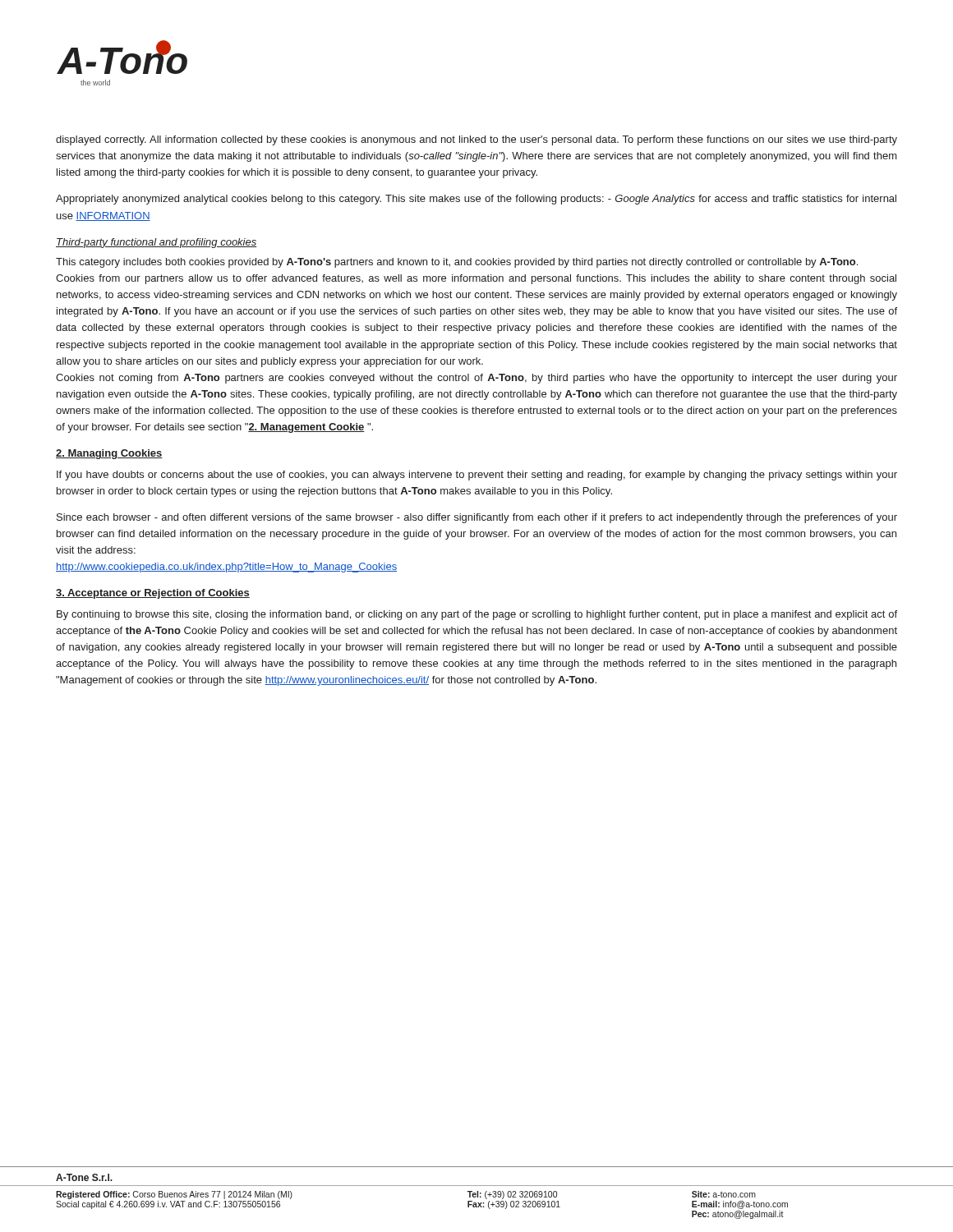Find the region starting "Since each browser - and"

[476, 542]
